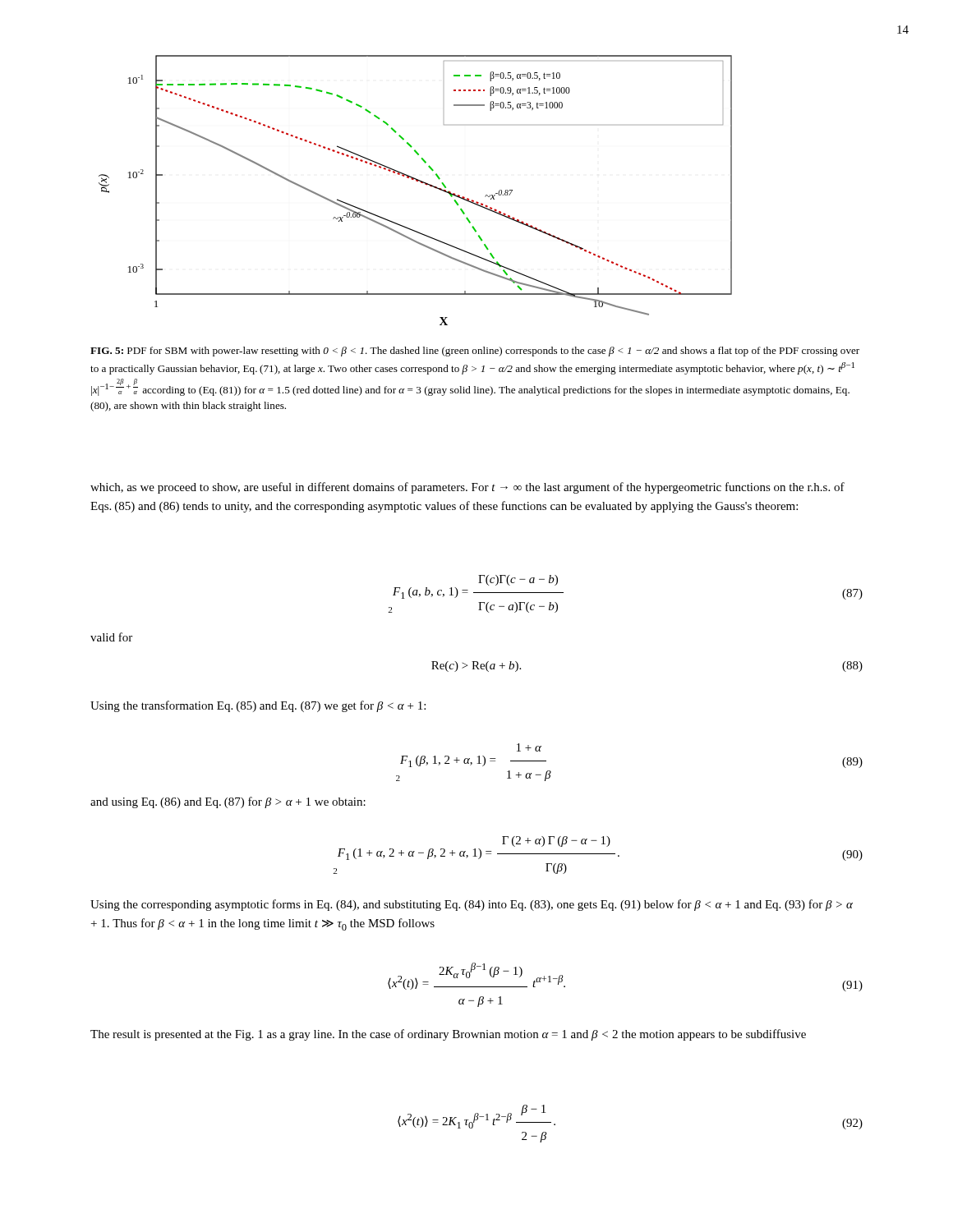Find the text starting "Re(c) > Re(a"

(476, 665)
